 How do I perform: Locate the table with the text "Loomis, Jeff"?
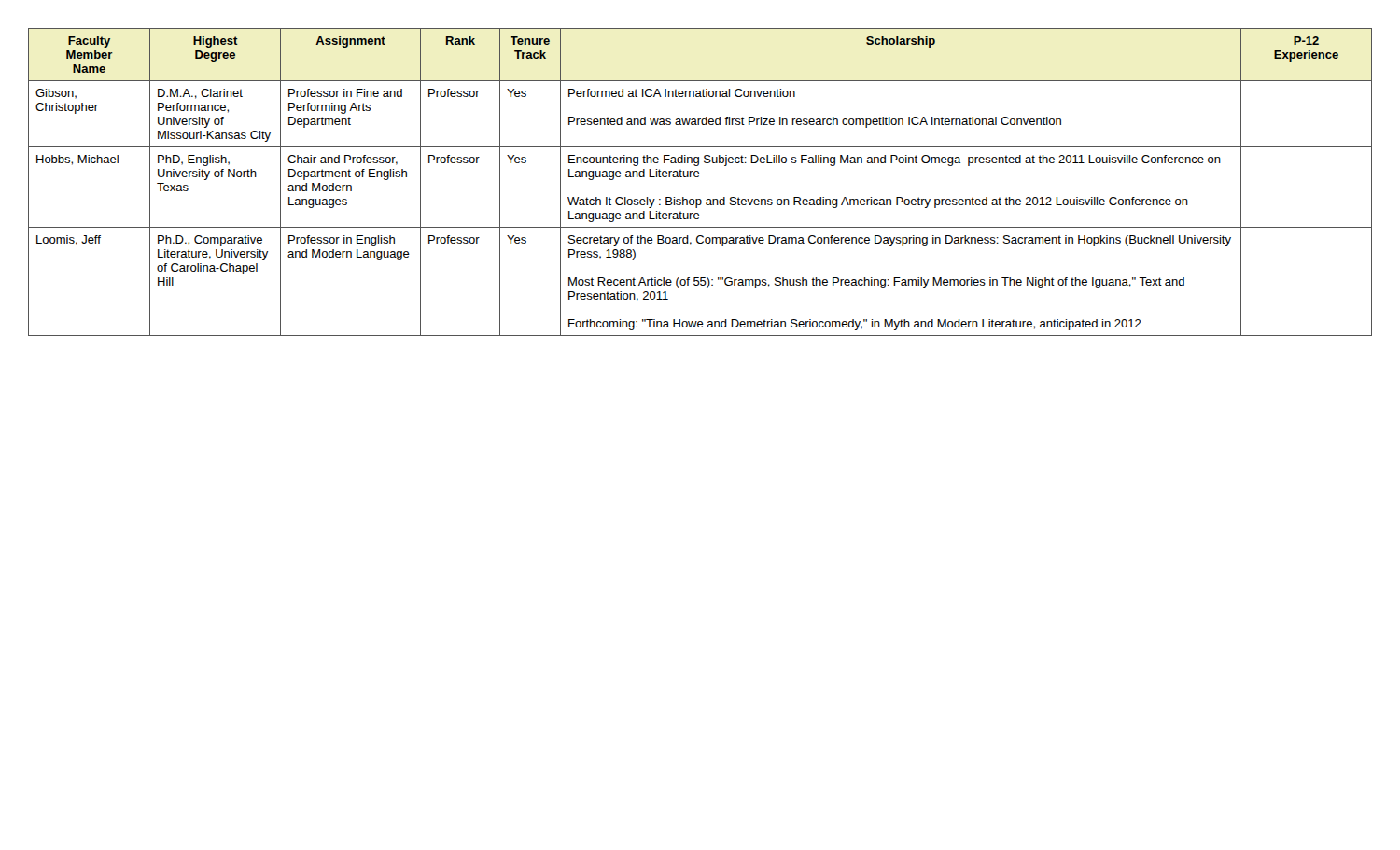(x=700, y=182)
